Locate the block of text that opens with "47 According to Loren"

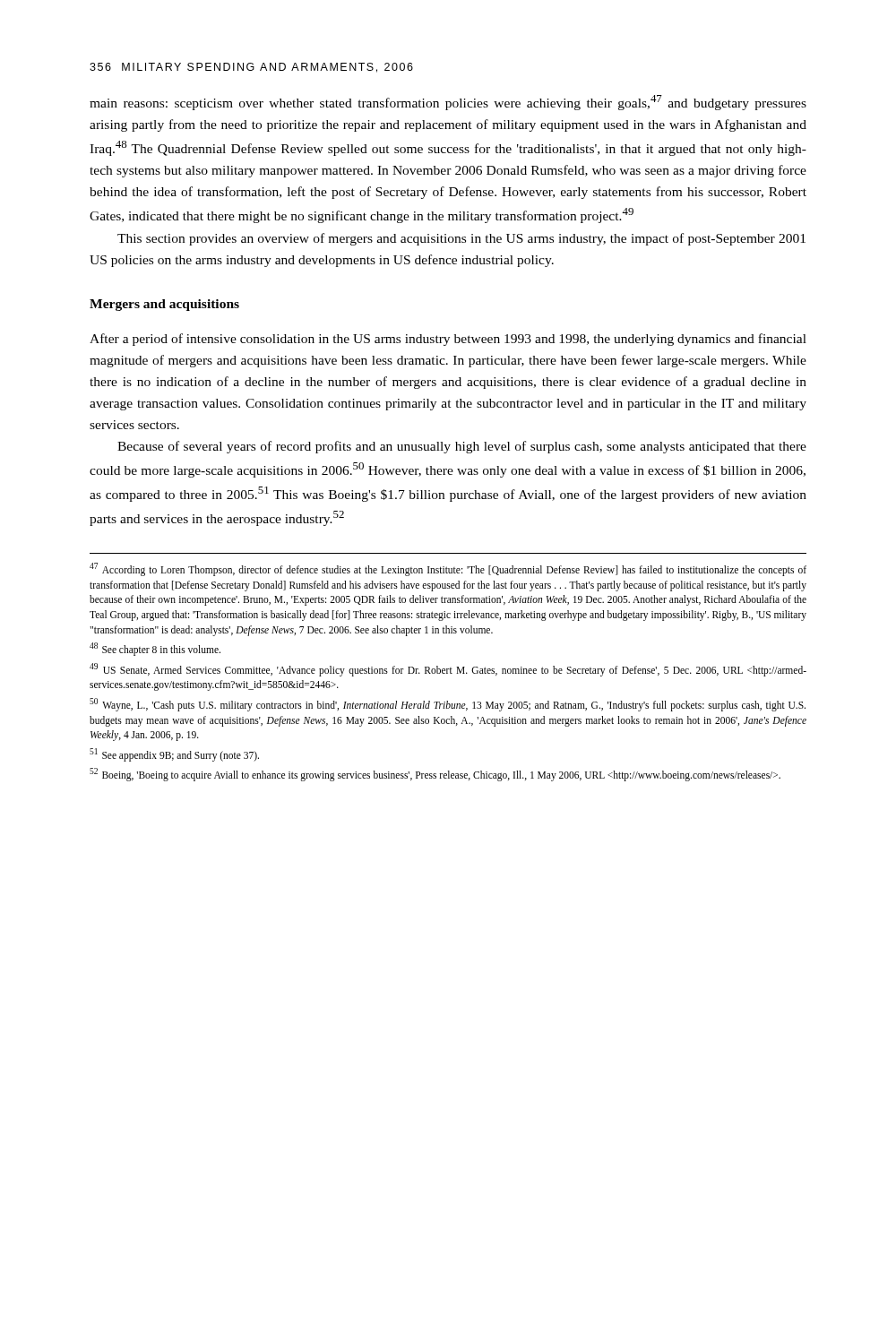point(448,598)
